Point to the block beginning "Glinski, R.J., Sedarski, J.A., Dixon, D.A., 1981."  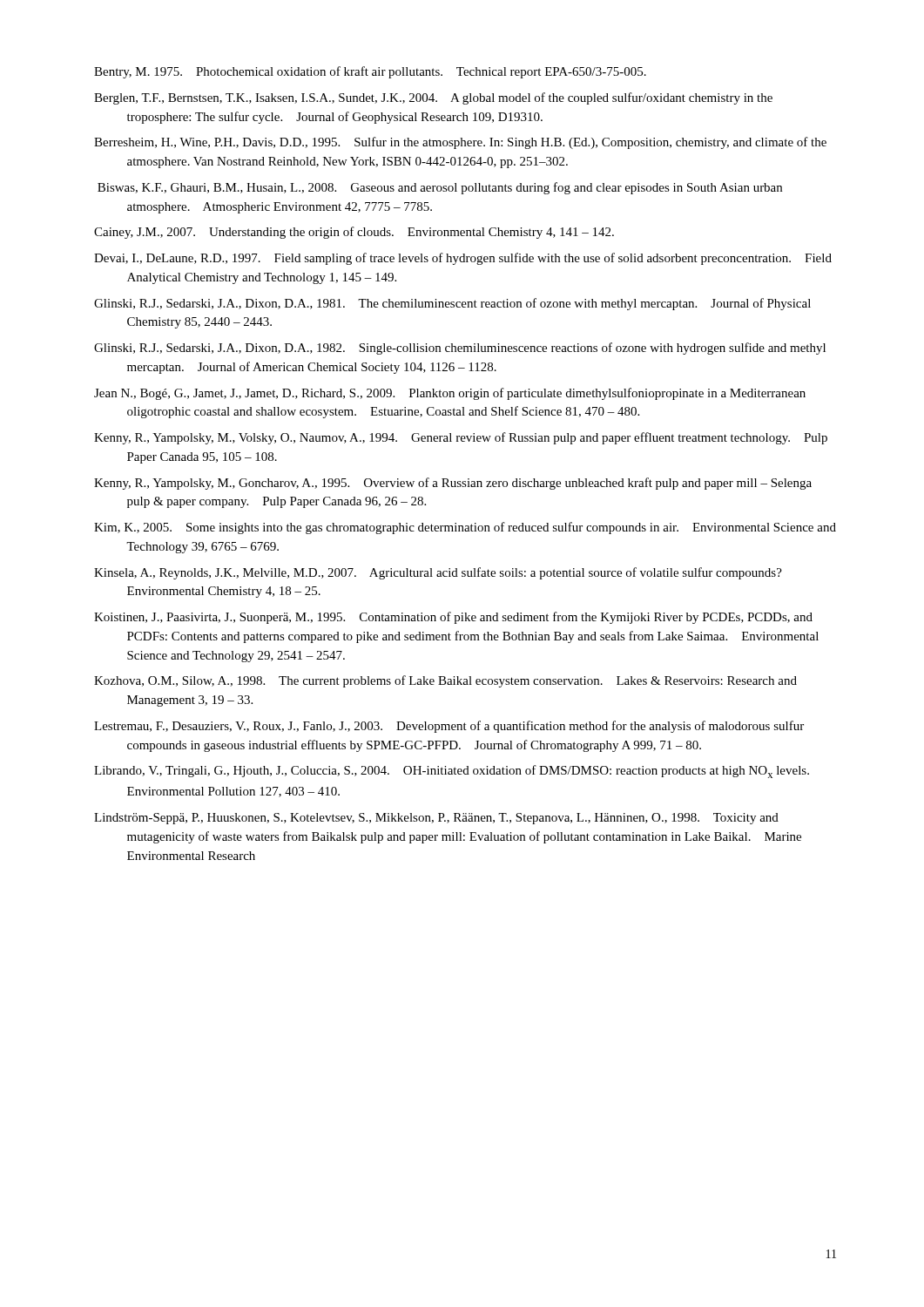pyautogui.click(x=453, y=312)
